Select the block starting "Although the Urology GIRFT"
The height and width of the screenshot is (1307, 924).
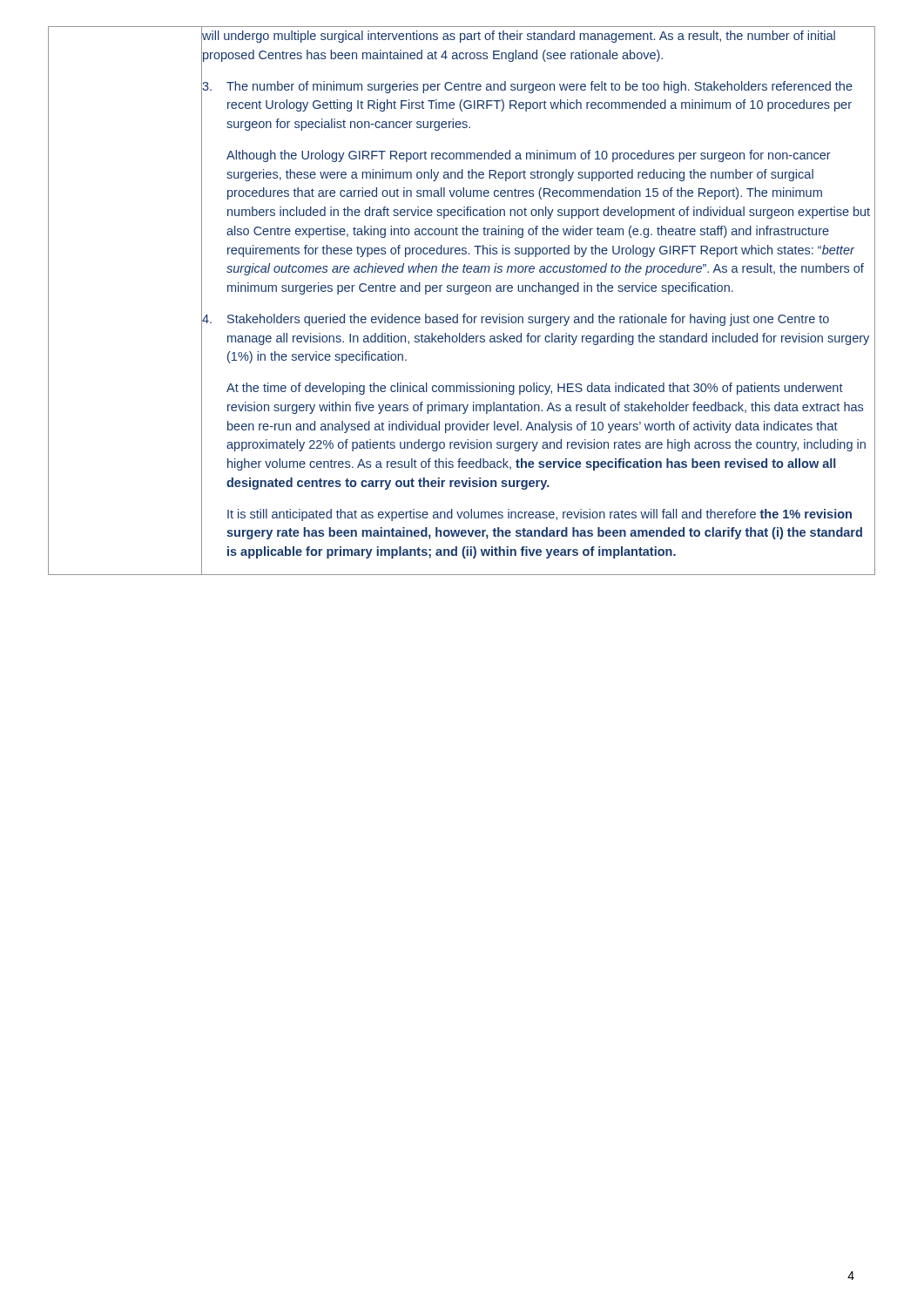pyautogui.click(x=548, y=221)
